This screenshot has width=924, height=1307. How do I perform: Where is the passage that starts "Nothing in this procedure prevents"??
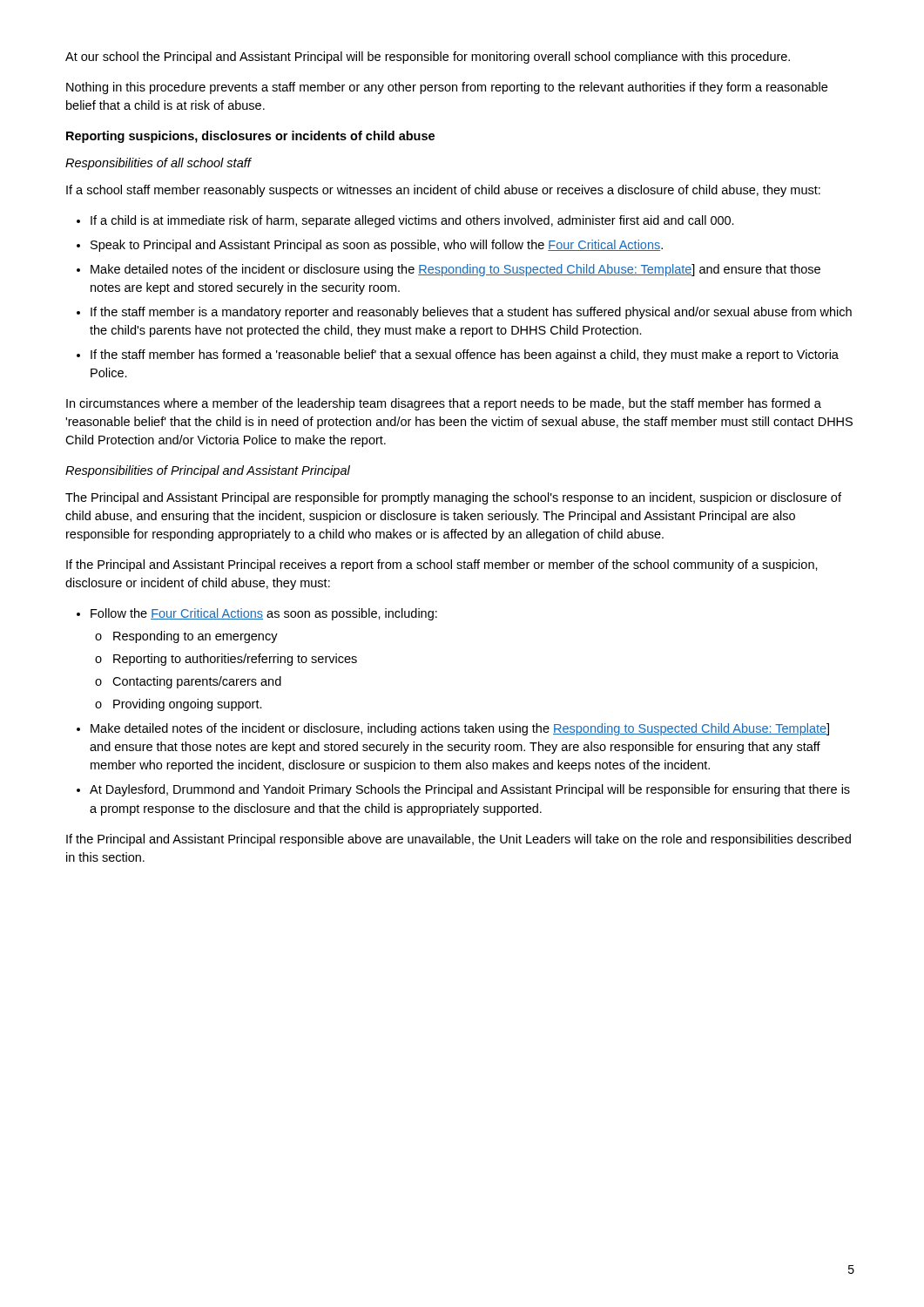[460, 97]
